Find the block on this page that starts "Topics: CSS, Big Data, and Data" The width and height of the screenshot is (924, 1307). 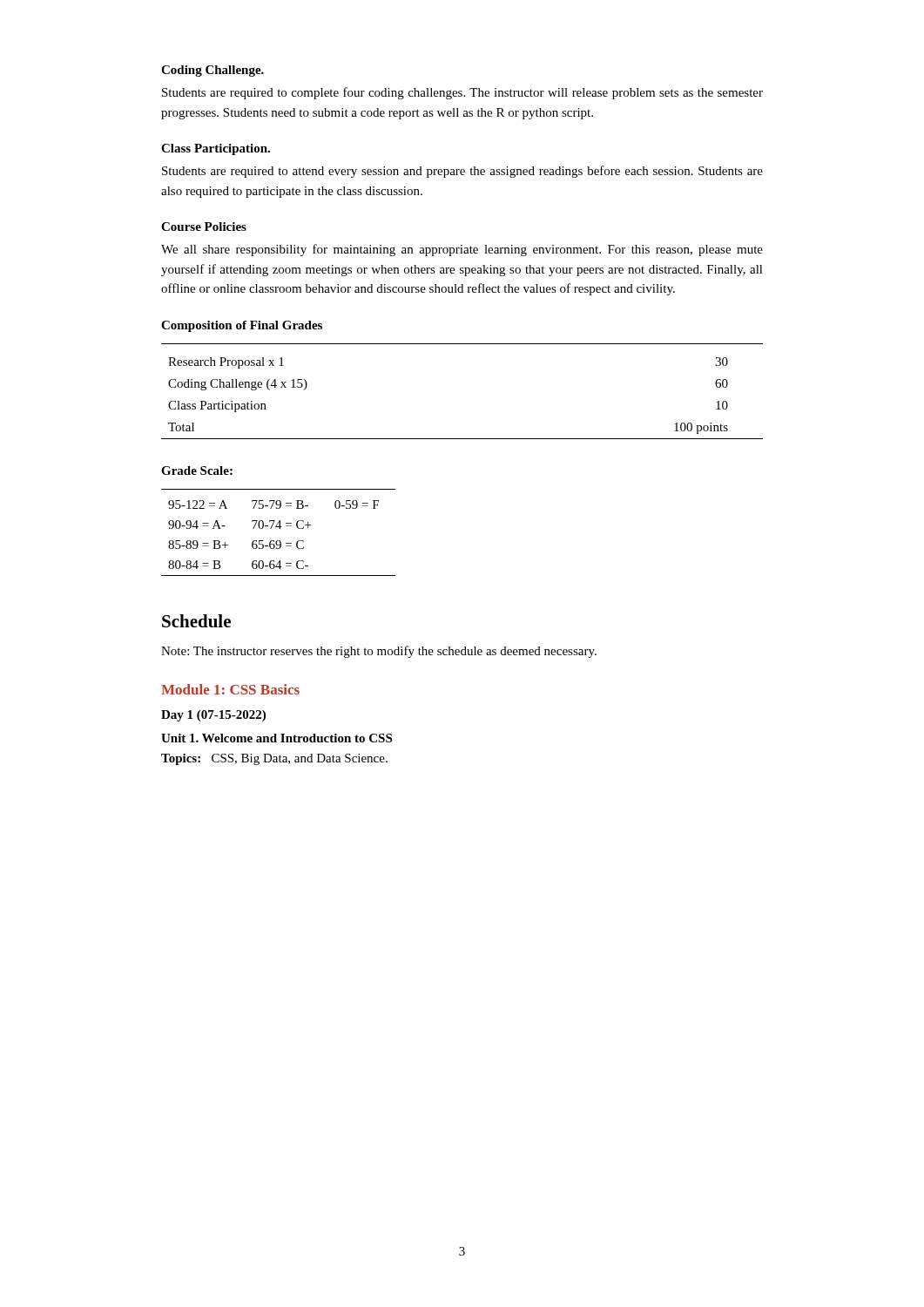coord(275,758)
